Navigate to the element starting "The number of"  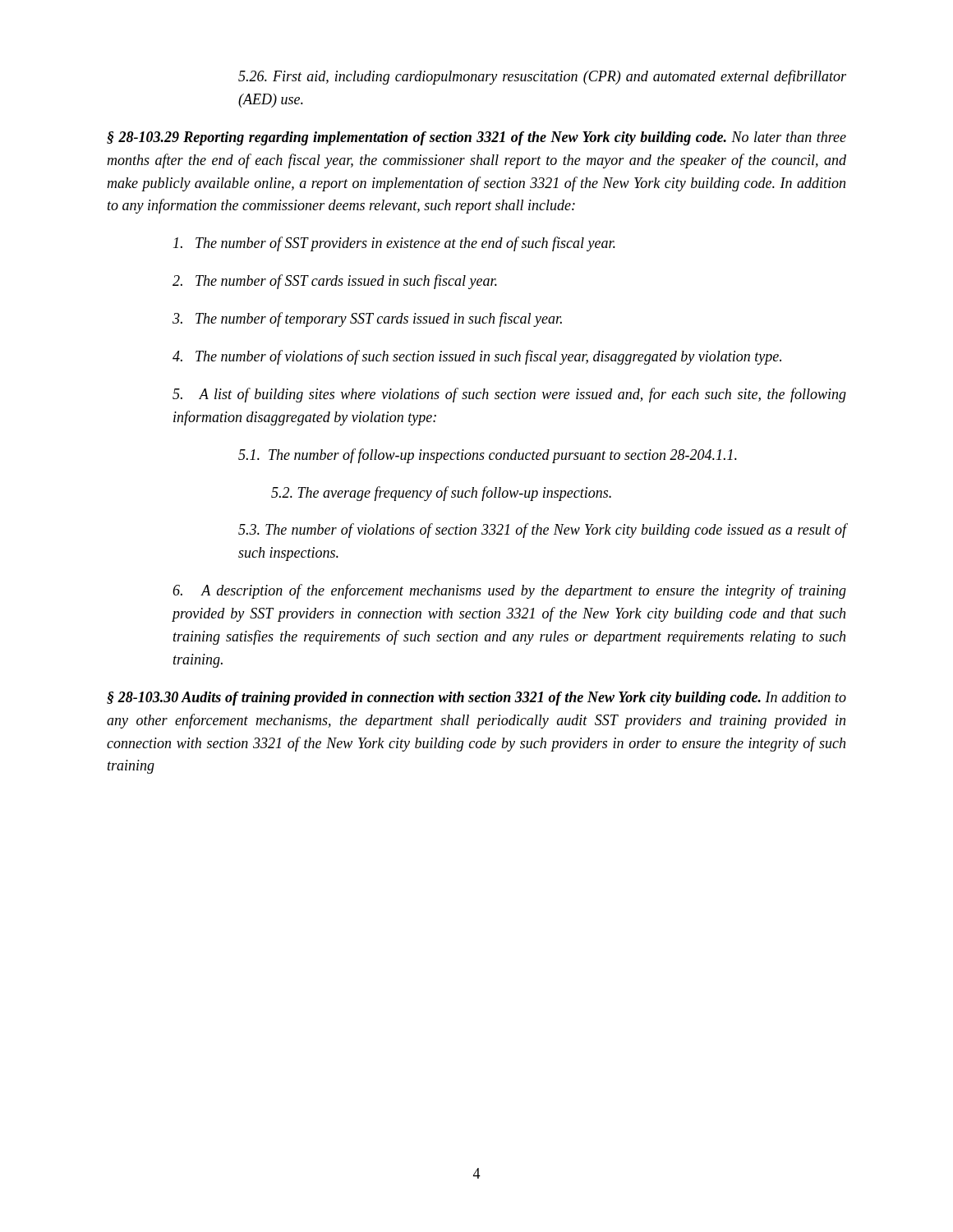[509, 244]
